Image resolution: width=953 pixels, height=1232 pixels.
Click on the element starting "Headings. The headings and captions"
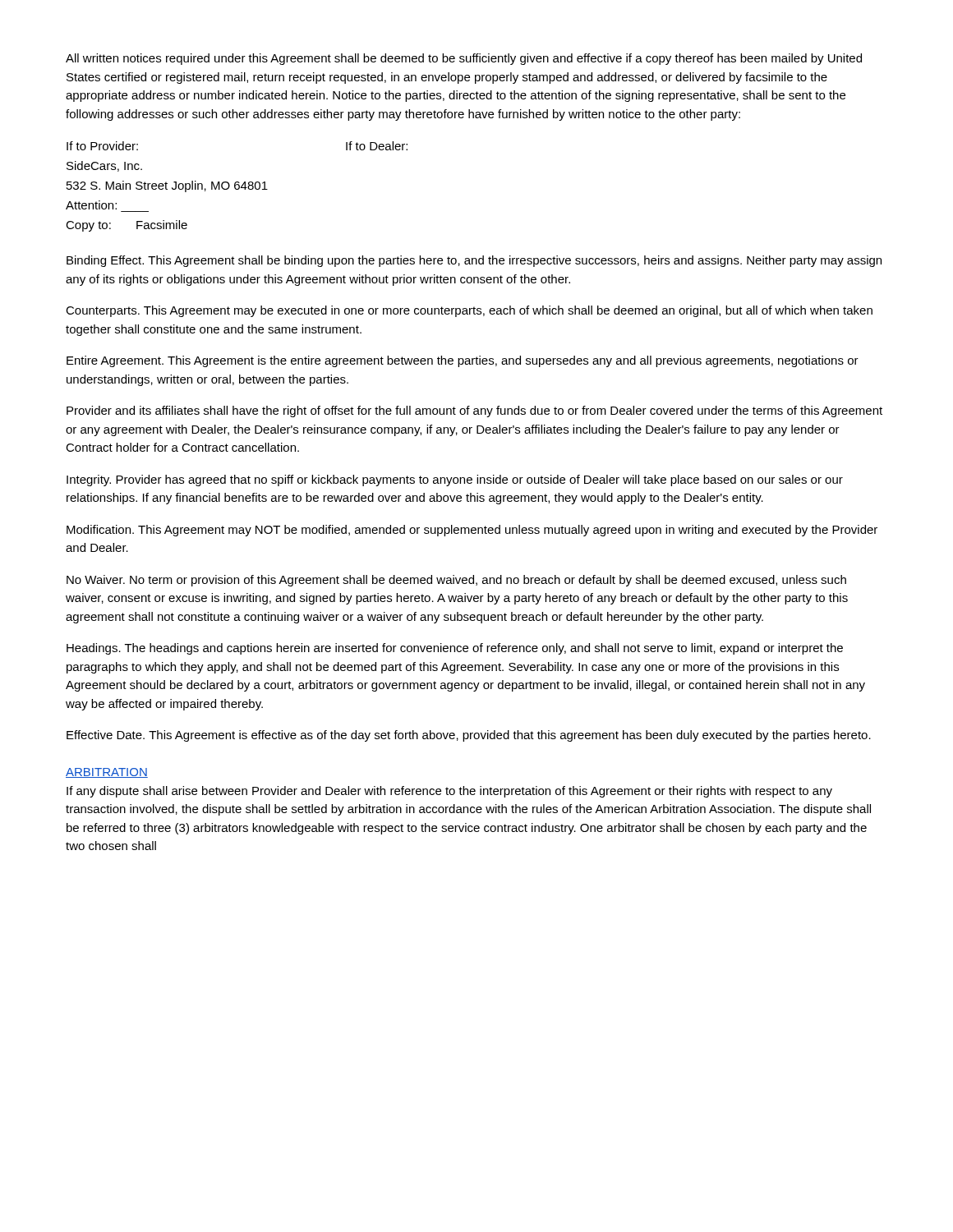(x=465, y=675)
